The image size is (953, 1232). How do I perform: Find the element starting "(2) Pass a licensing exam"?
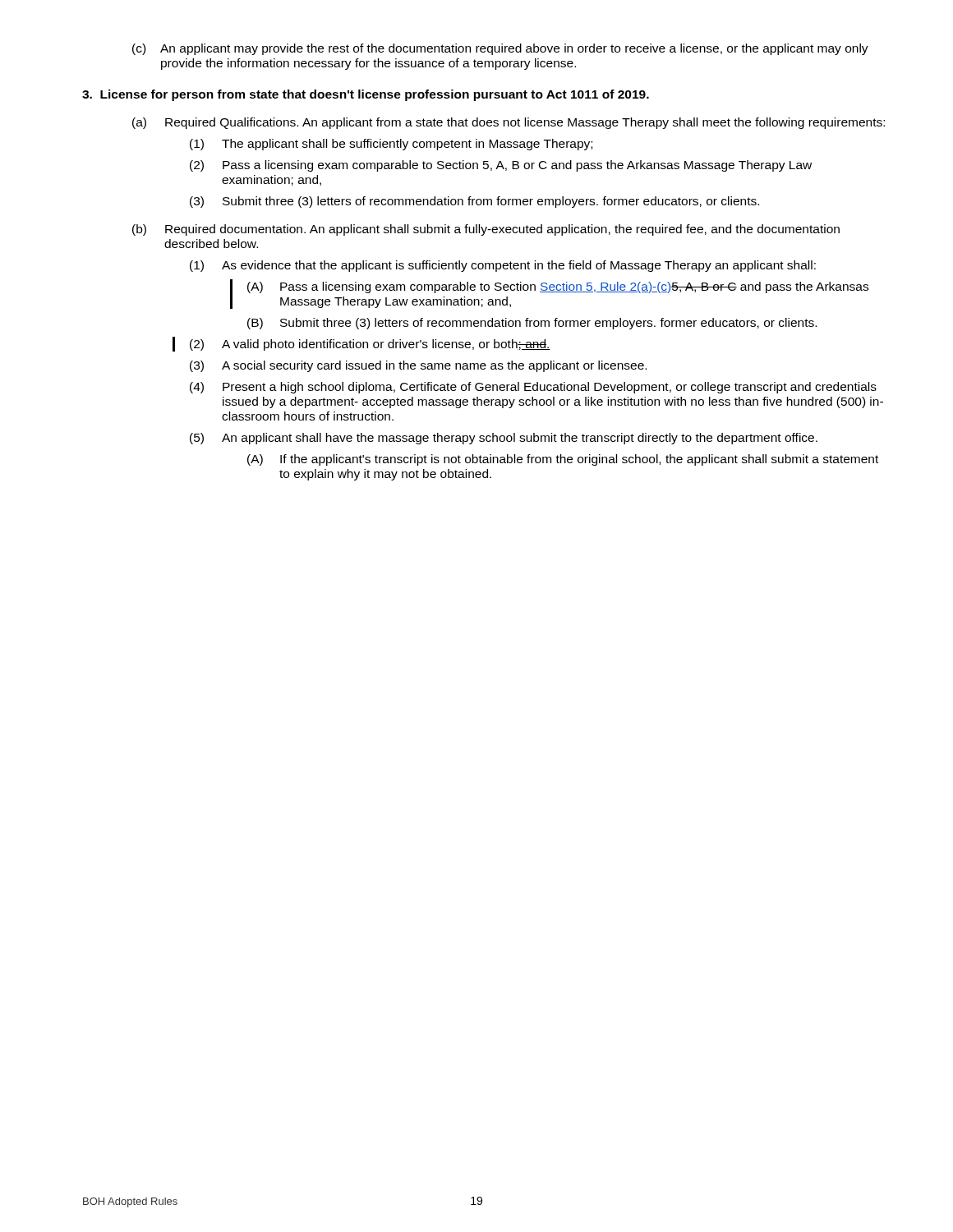coord(538,172)
